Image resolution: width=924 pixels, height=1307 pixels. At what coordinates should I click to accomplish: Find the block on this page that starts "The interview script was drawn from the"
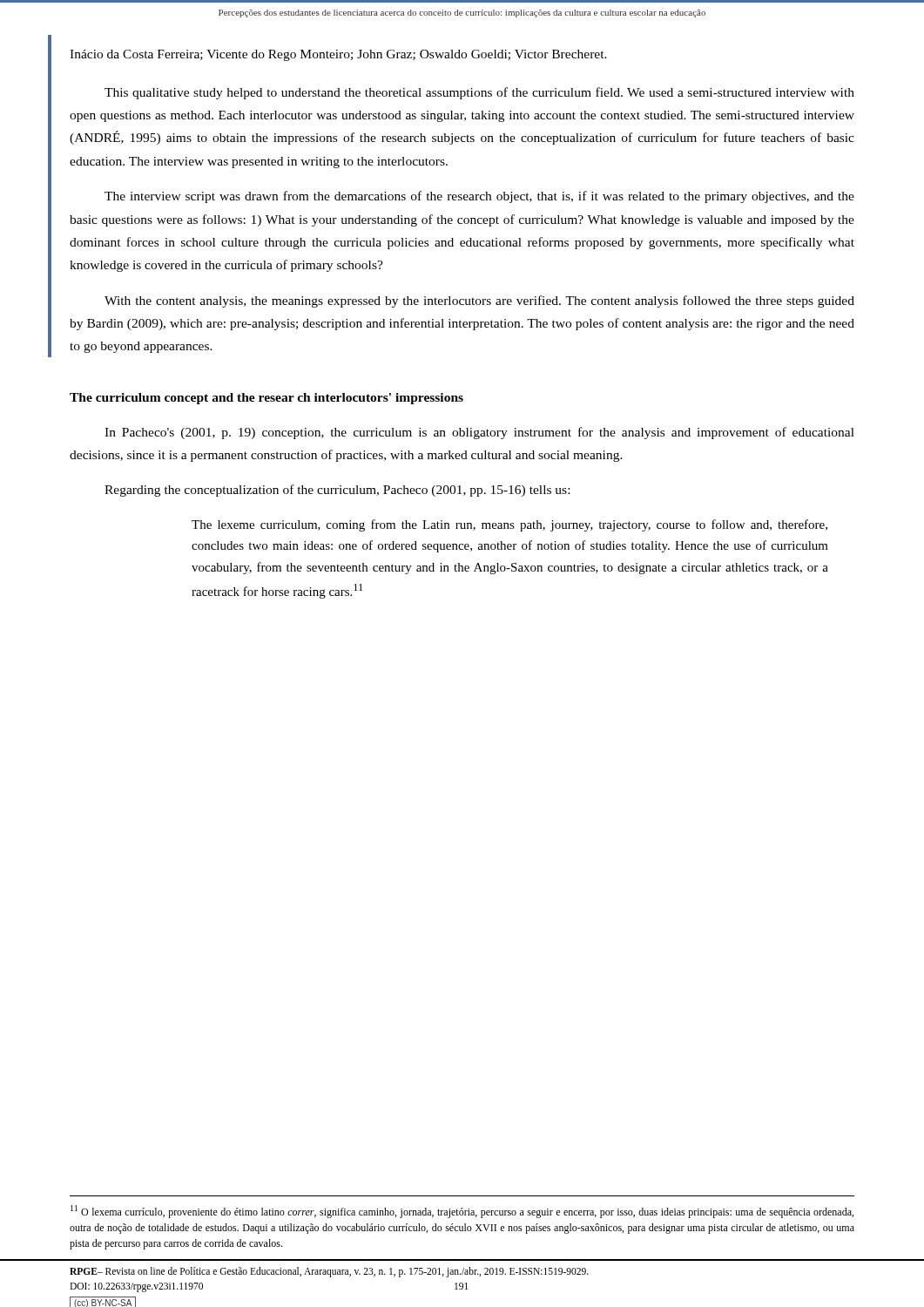[462, 230]
